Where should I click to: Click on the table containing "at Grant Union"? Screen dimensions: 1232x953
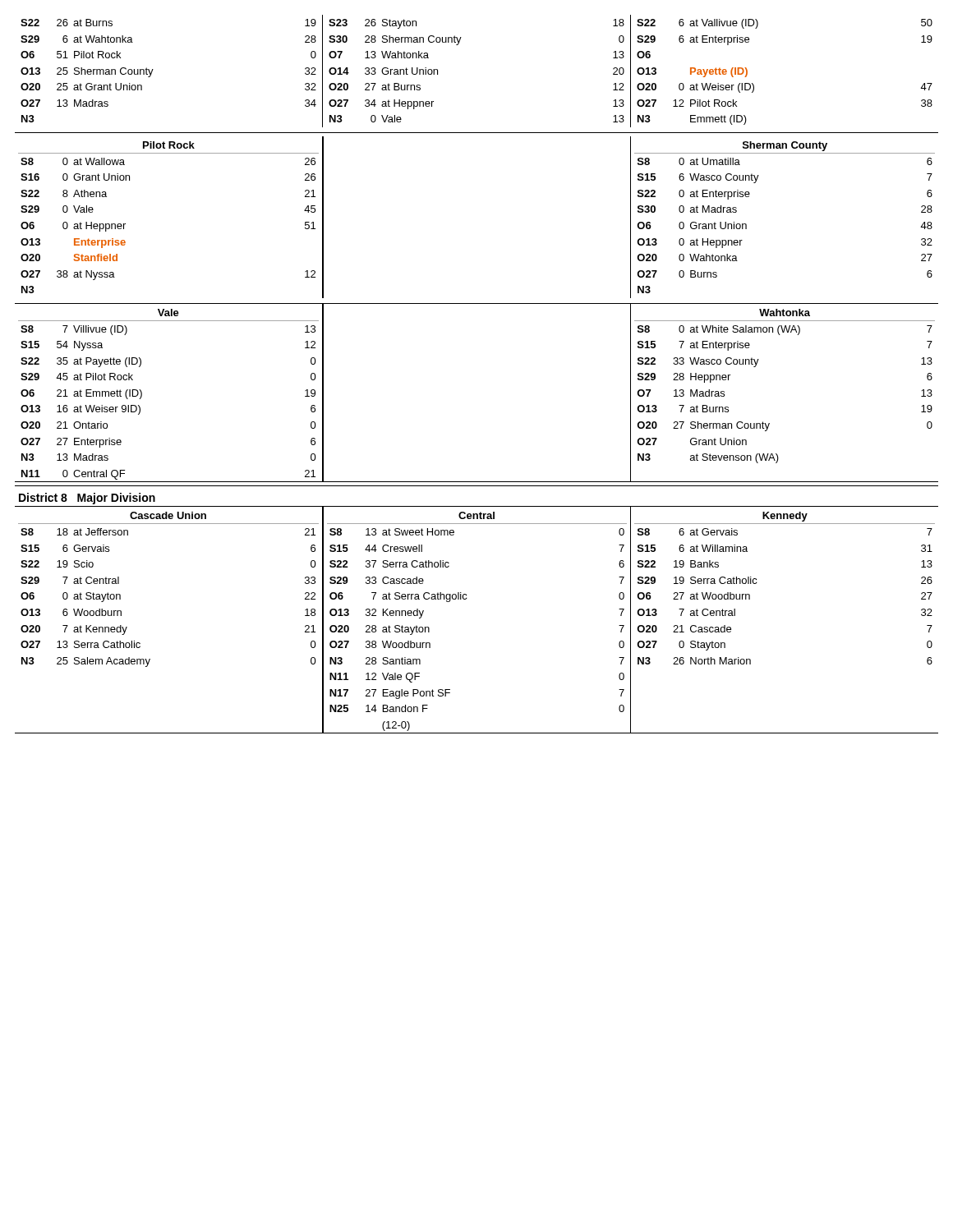pyautogui.click(x=169, y=71)
